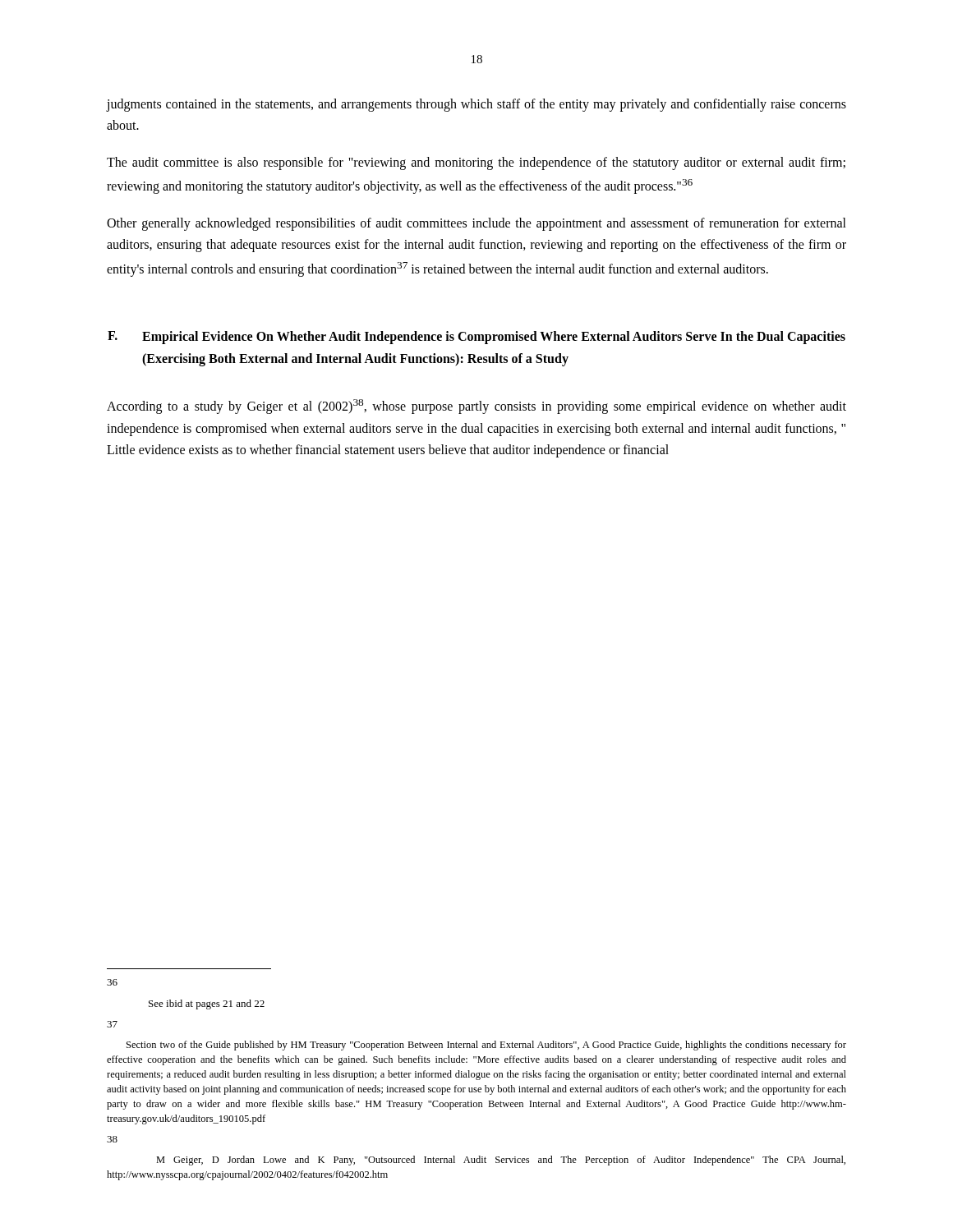
Task: Click the passage that begins "The audit committee is also responsible for "reviewing"
Action: [x=476, y=174]
